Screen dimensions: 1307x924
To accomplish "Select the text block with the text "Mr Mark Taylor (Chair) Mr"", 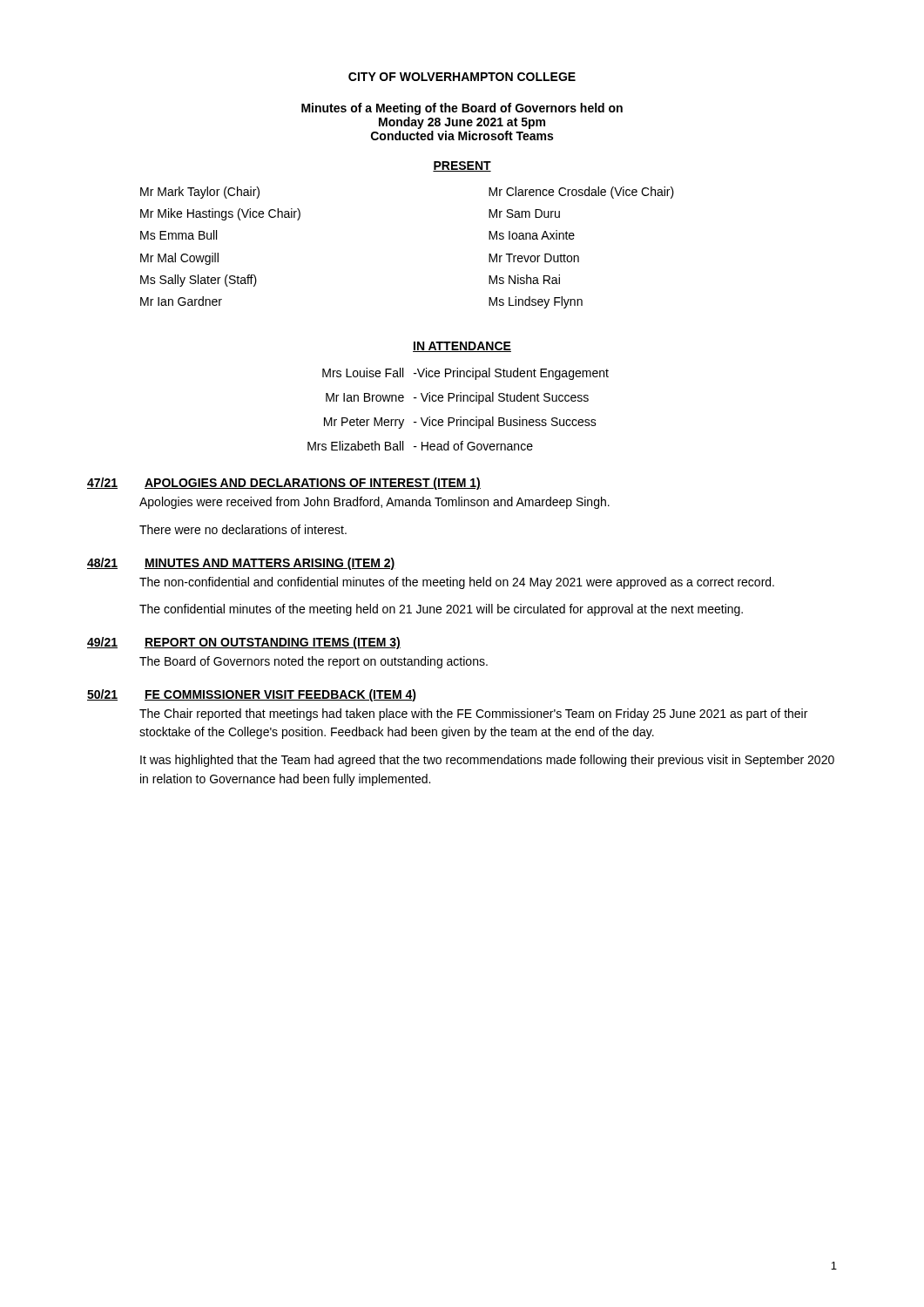I will point(197,192).
